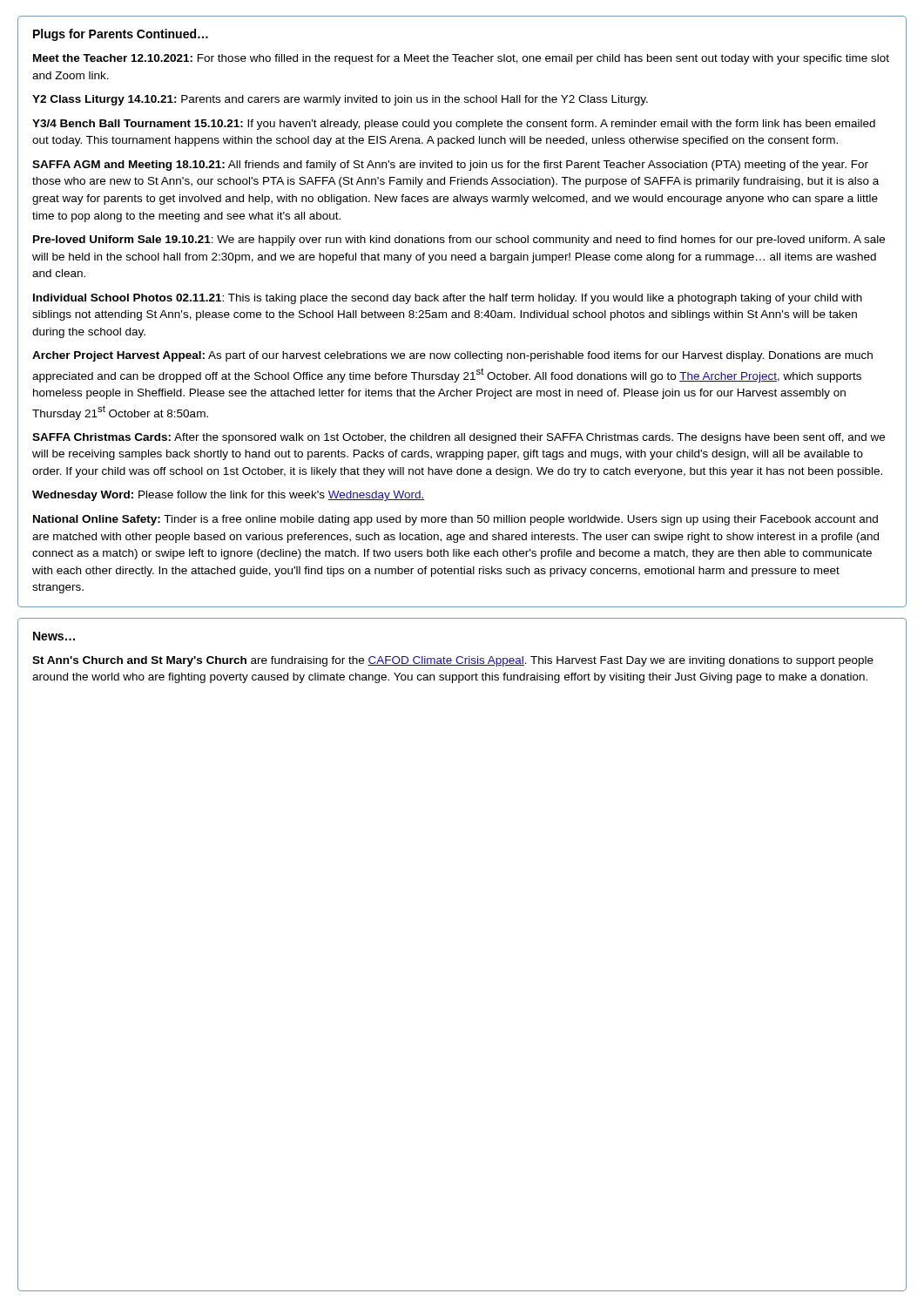Navigate to the element starting "Plugs for Parents Continued…"
This screenshot has width=924, height=1307.
121,34
